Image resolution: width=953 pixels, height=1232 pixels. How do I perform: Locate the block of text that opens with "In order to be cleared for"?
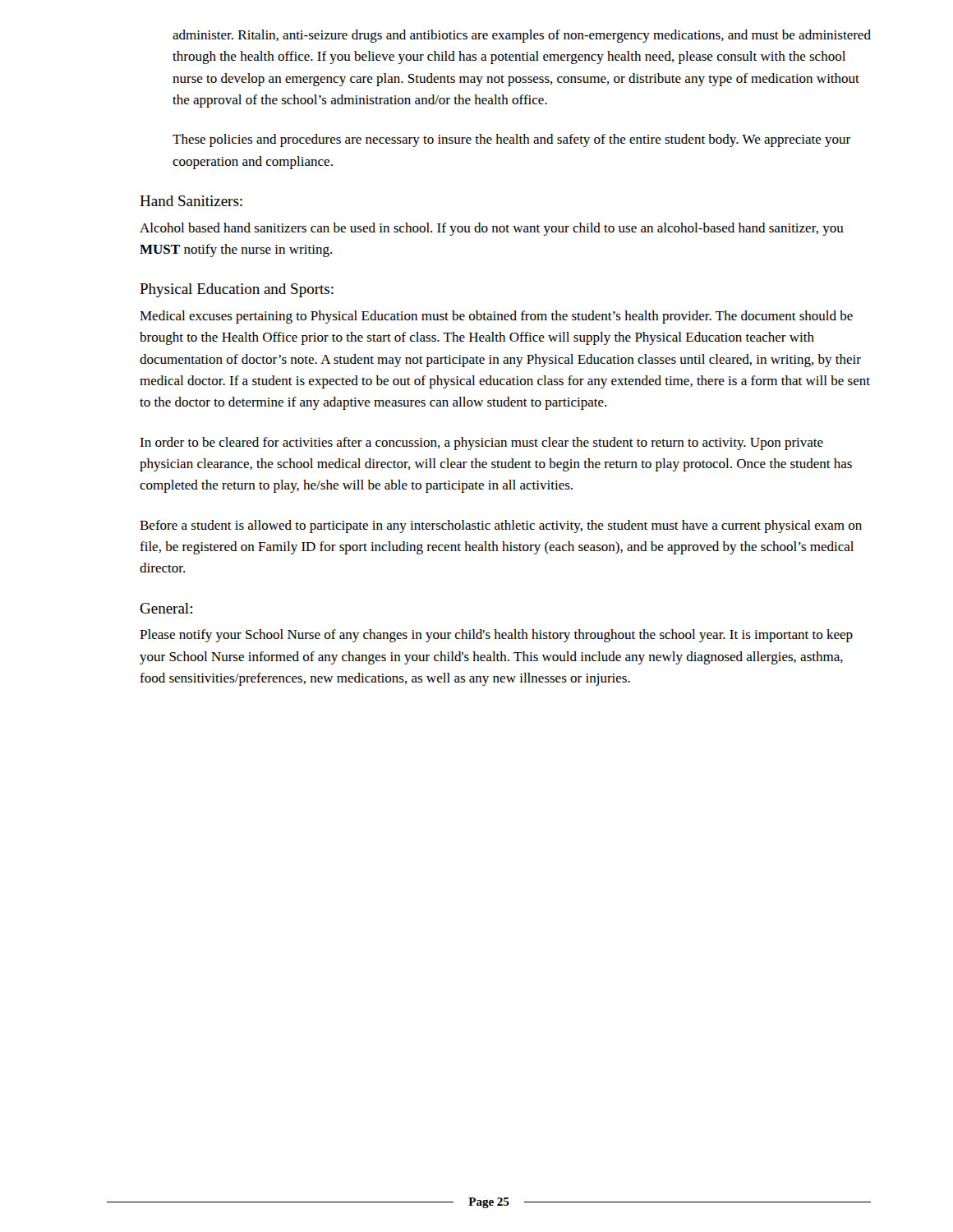pos(496,464)
